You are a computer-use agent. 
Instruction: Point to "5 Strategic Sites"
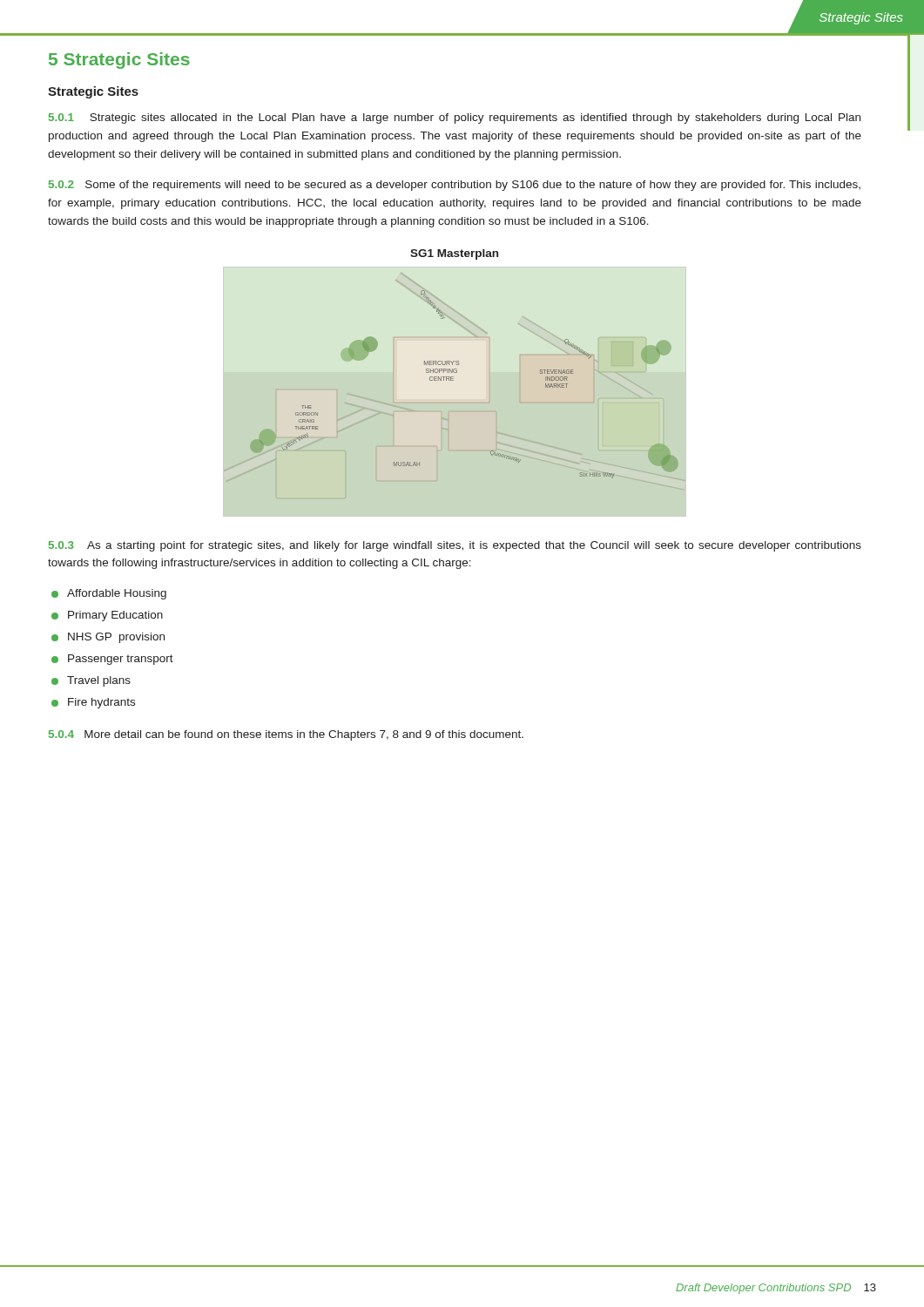(x=119, y=59)
